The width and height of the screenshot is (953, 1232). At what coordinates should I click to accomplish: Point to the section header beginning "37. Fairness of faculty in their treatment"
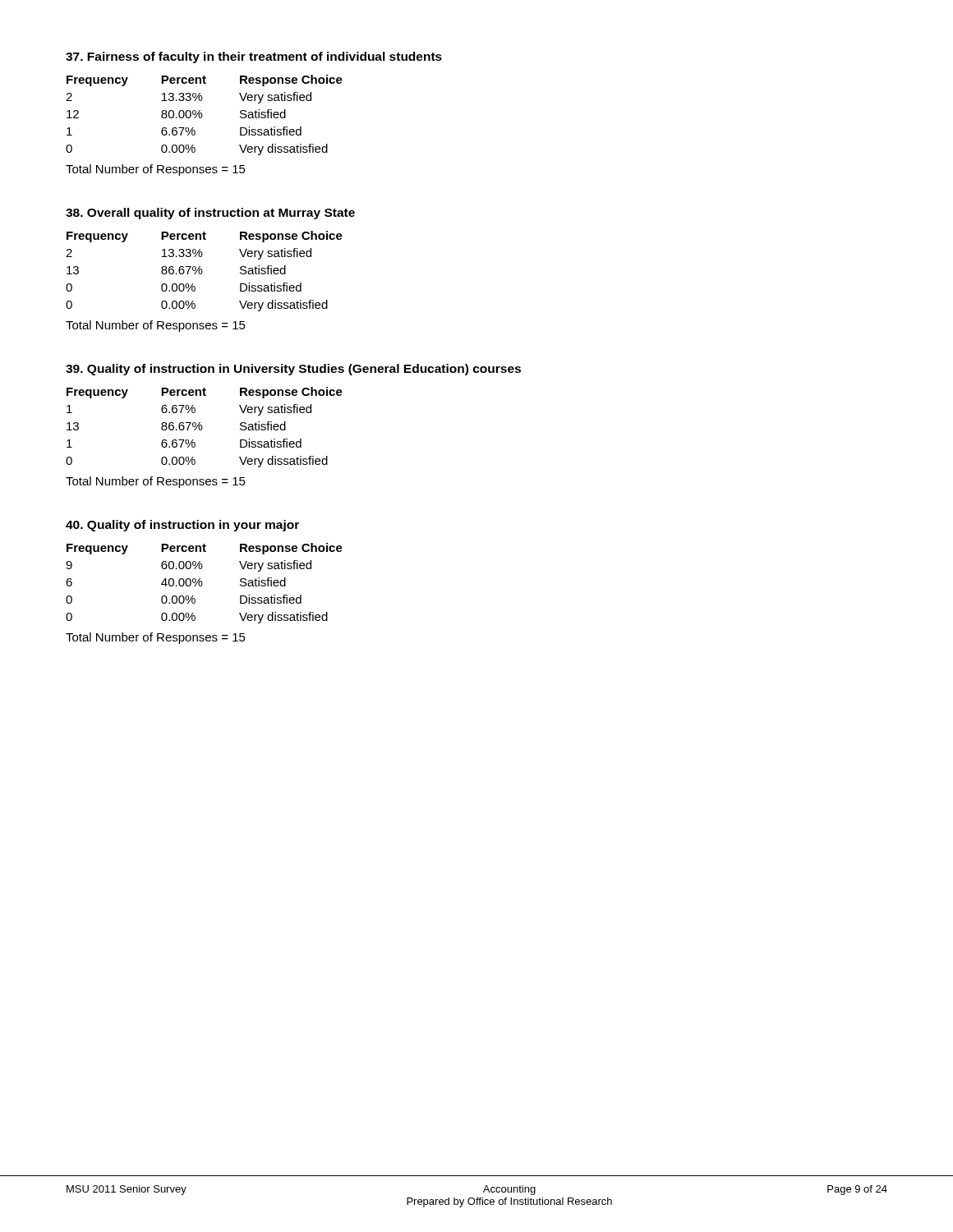point(254,56)
